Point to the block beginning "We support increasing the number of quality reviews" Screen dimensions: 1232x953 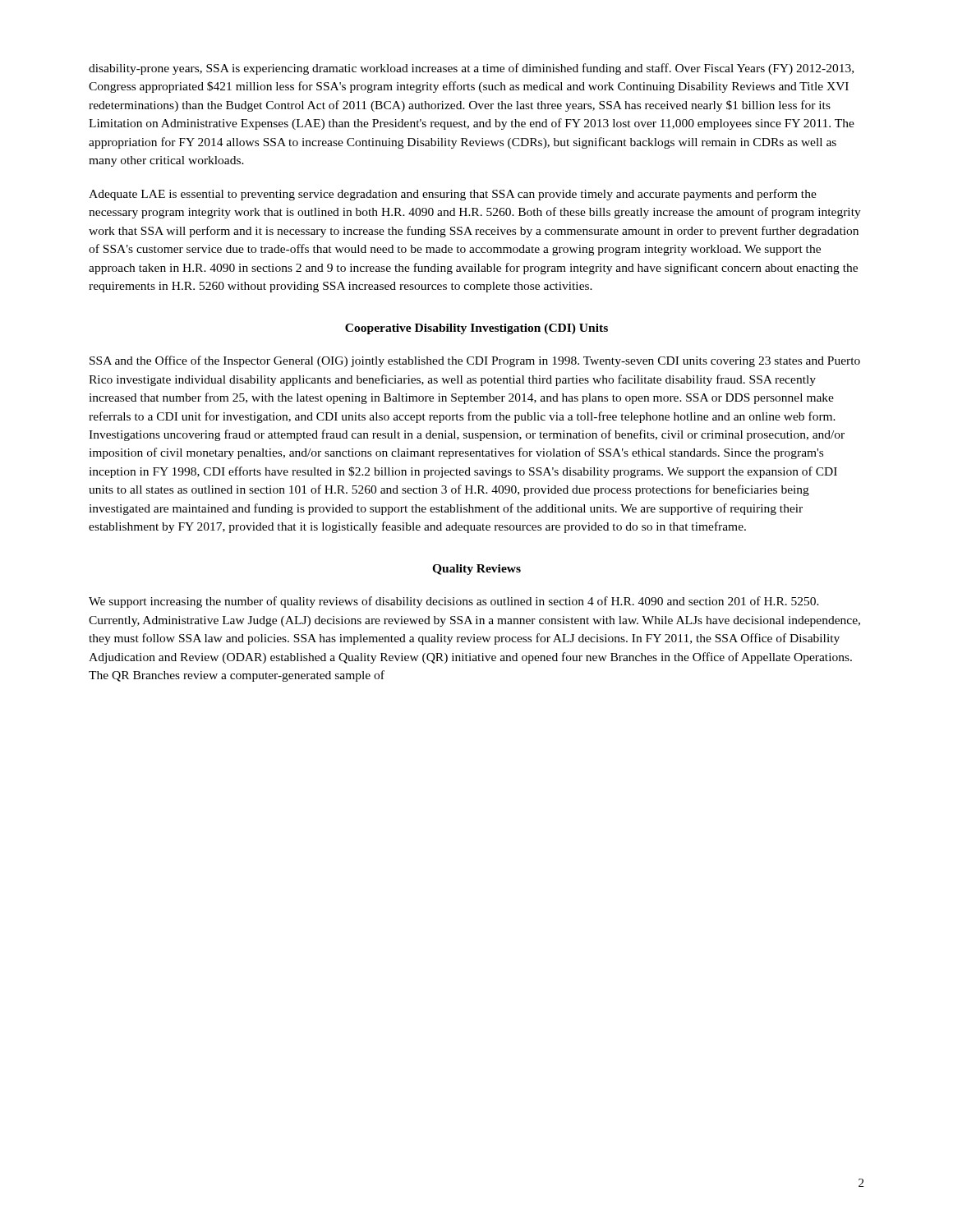point(475,638)
